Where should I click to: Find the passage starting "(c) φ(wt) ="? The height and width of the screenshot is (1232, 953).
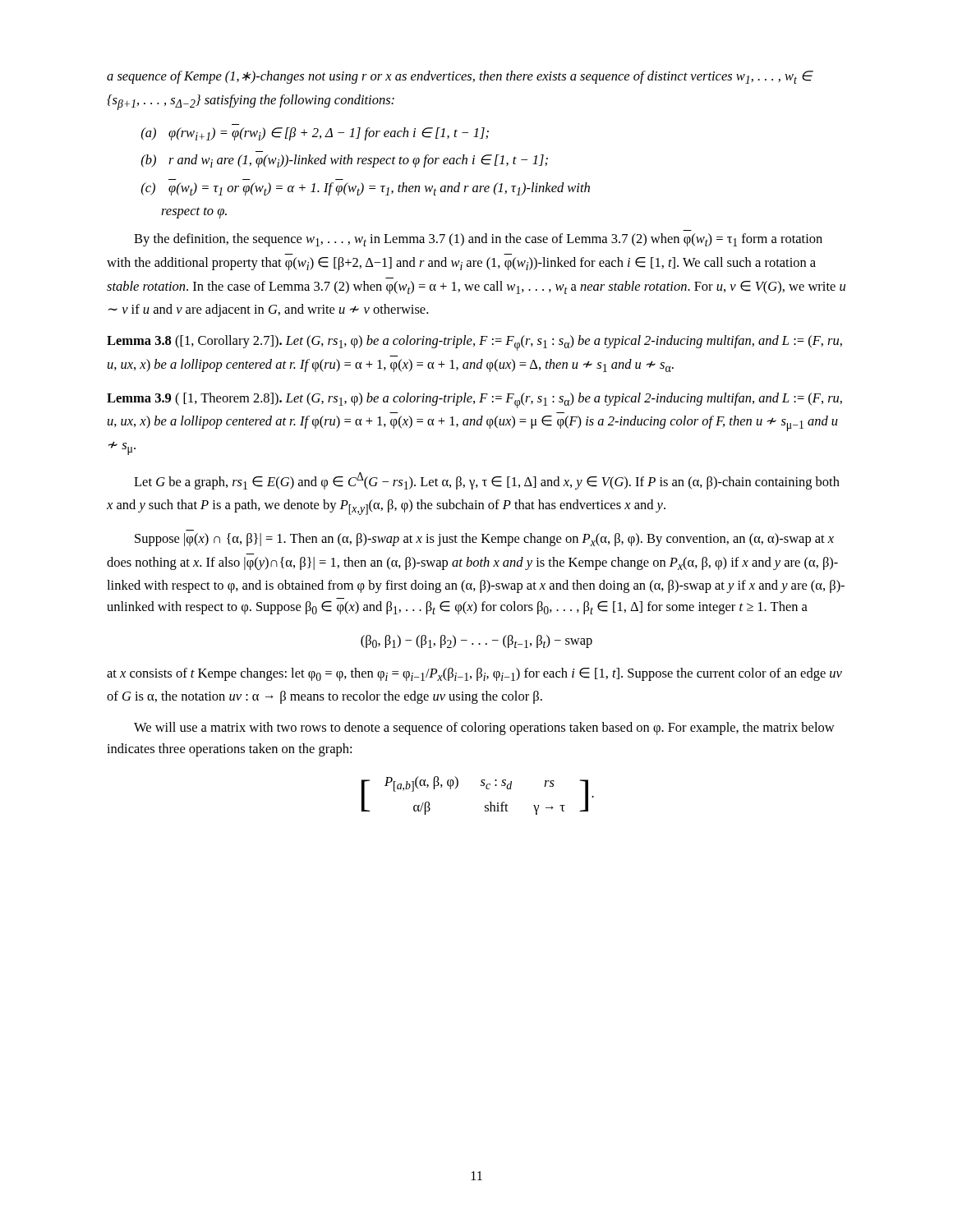[366, 198]
